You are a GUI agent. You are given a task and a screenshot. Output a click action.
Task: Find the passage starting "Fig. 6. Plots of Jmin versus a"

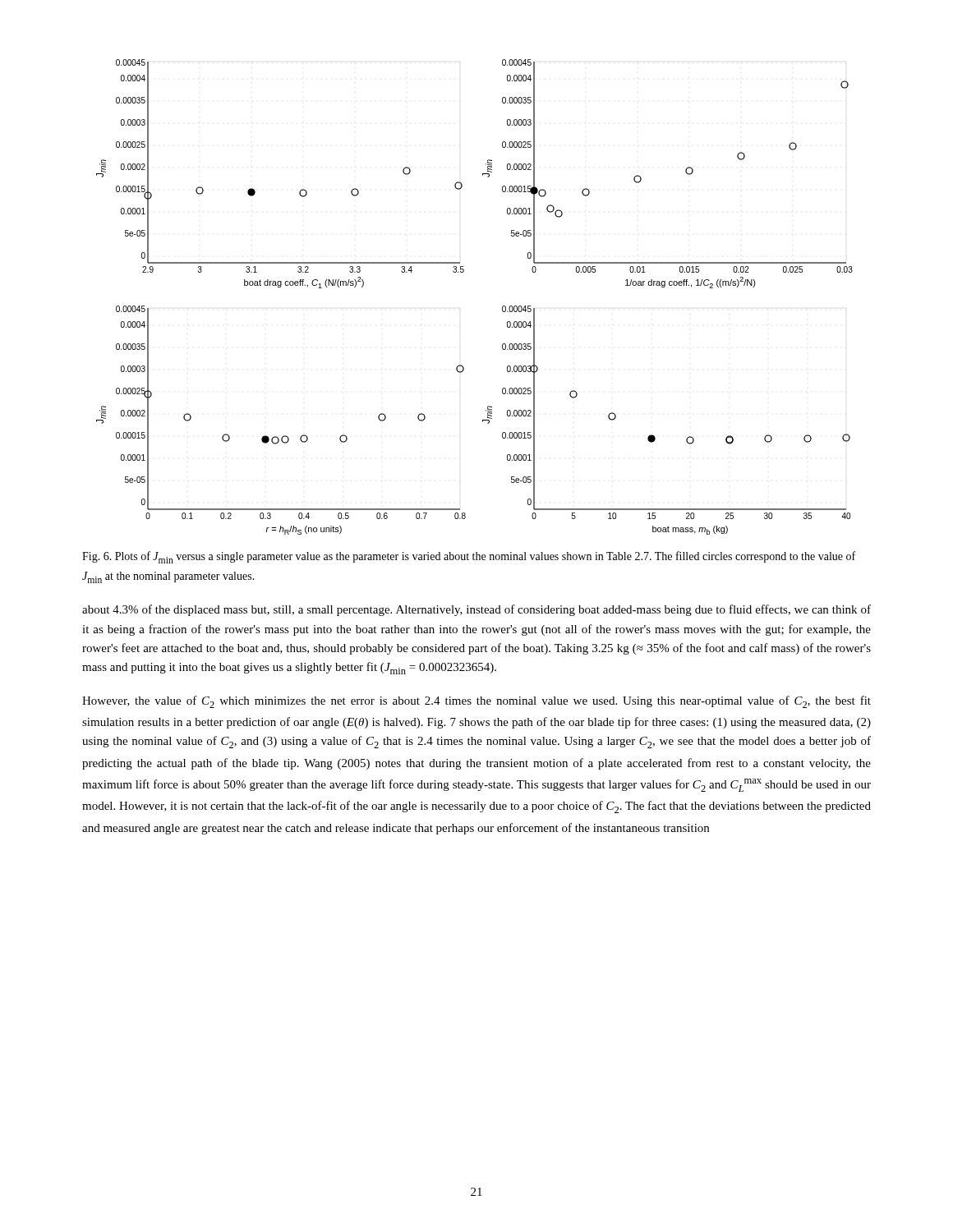point(469,568)
